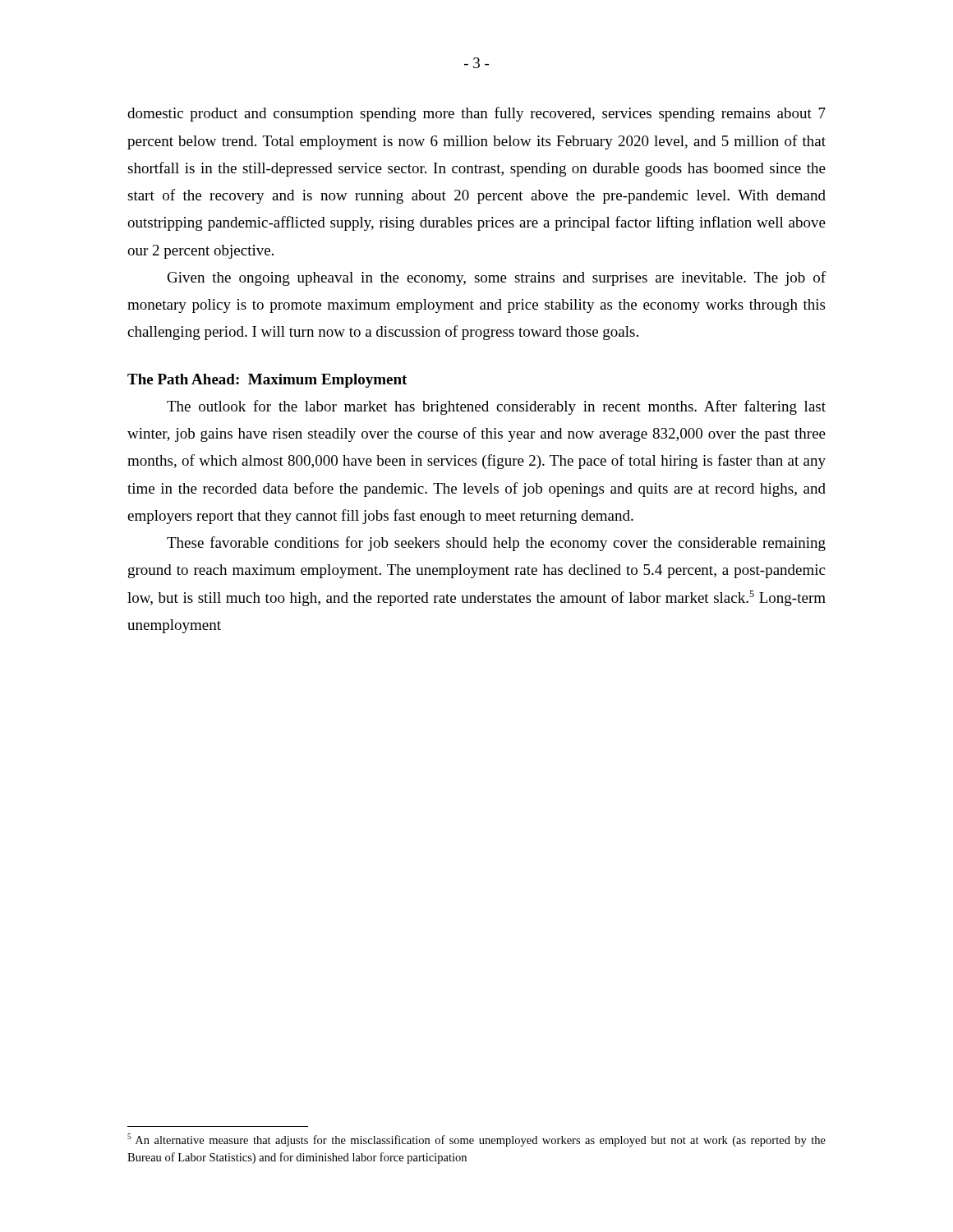Locate the text block with the text "These favorable conditions for job seekers"
The height and width of the screenshot is (1232, 953).
tap(476, 584)
